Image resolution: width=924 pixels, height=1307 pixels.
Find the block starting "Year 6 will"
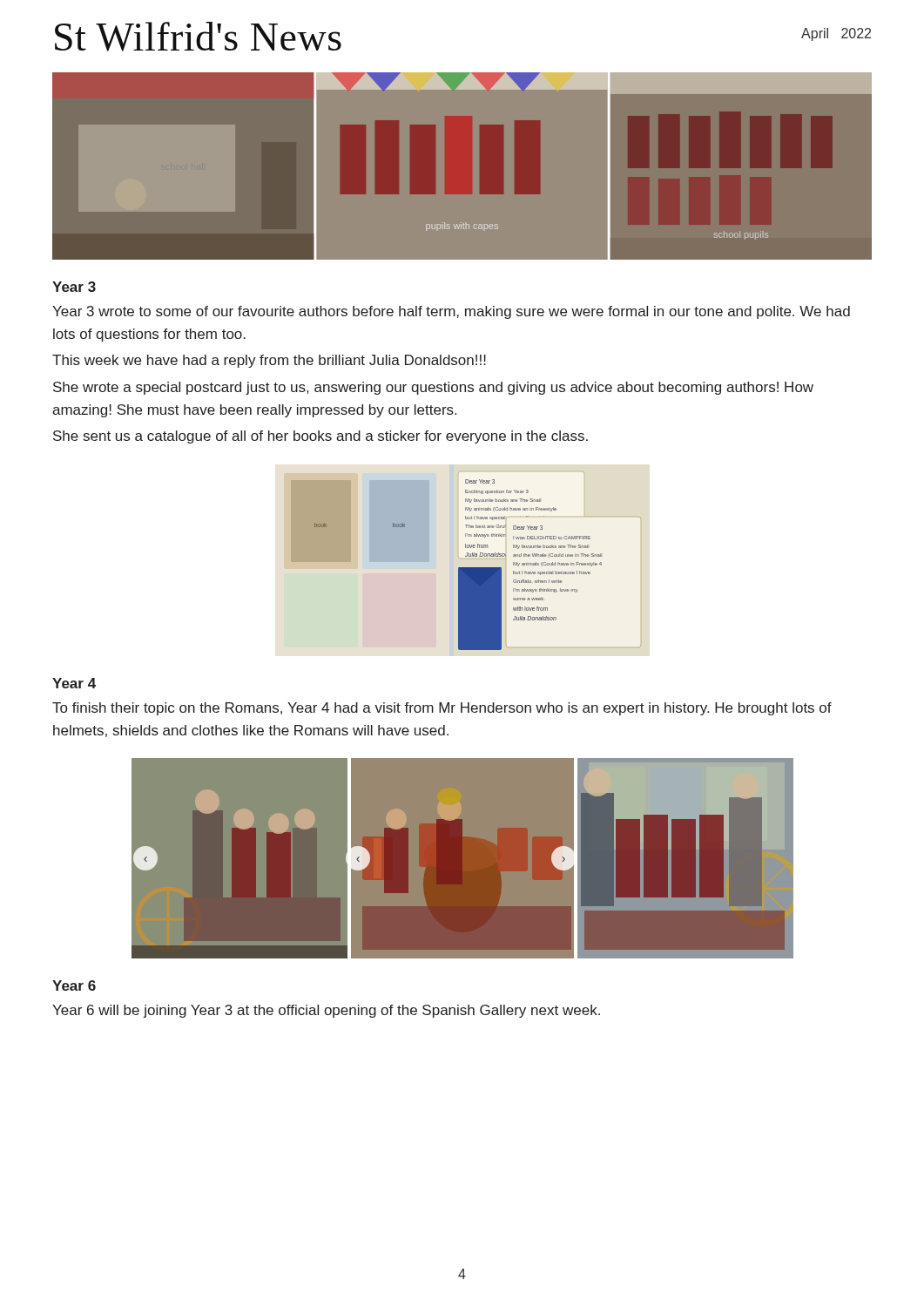point(327,1011)
